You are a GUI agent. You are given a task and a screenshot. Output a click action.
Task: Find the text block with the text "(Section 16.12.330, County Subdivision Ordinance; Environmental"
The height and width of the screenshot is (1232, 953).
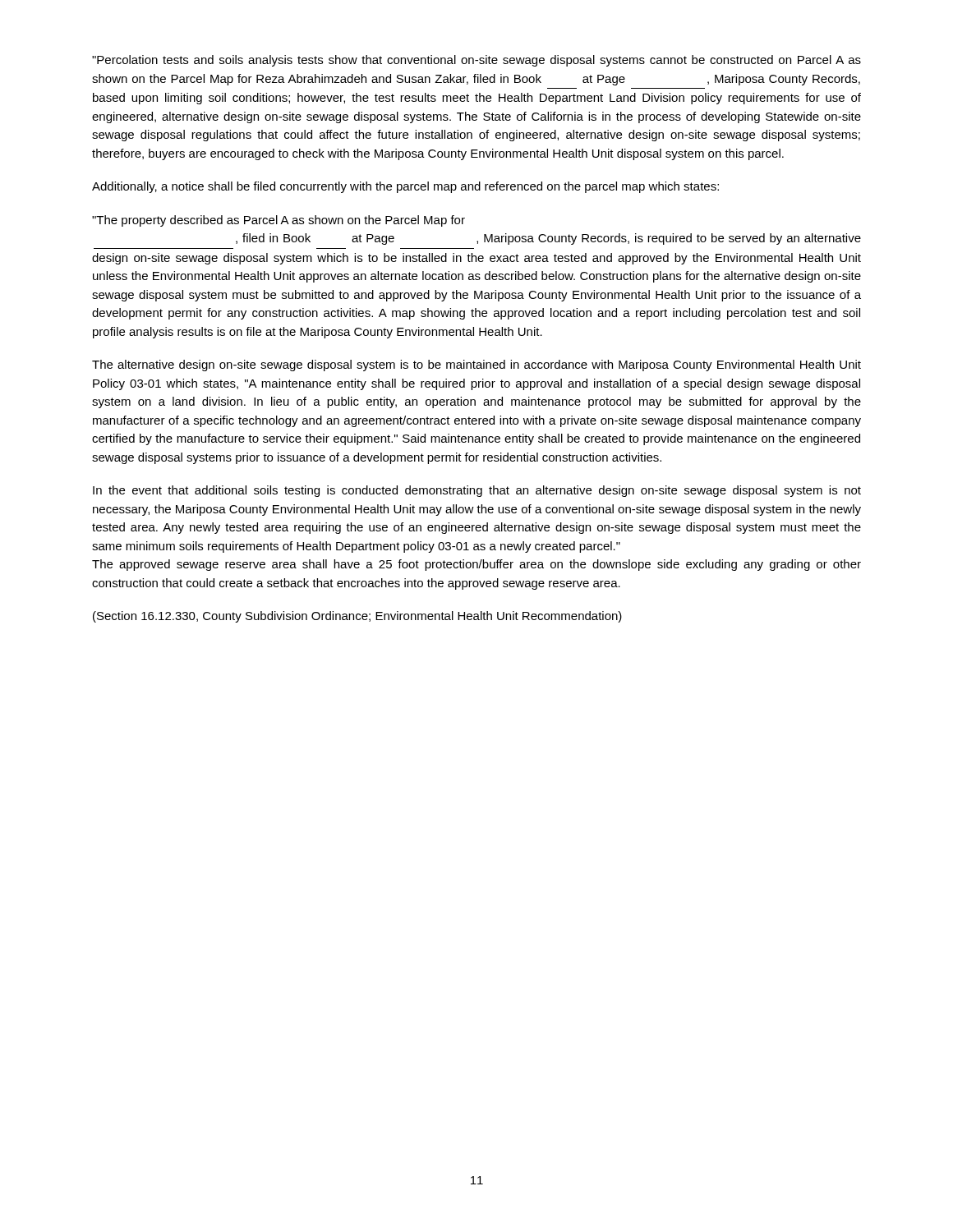357,616
